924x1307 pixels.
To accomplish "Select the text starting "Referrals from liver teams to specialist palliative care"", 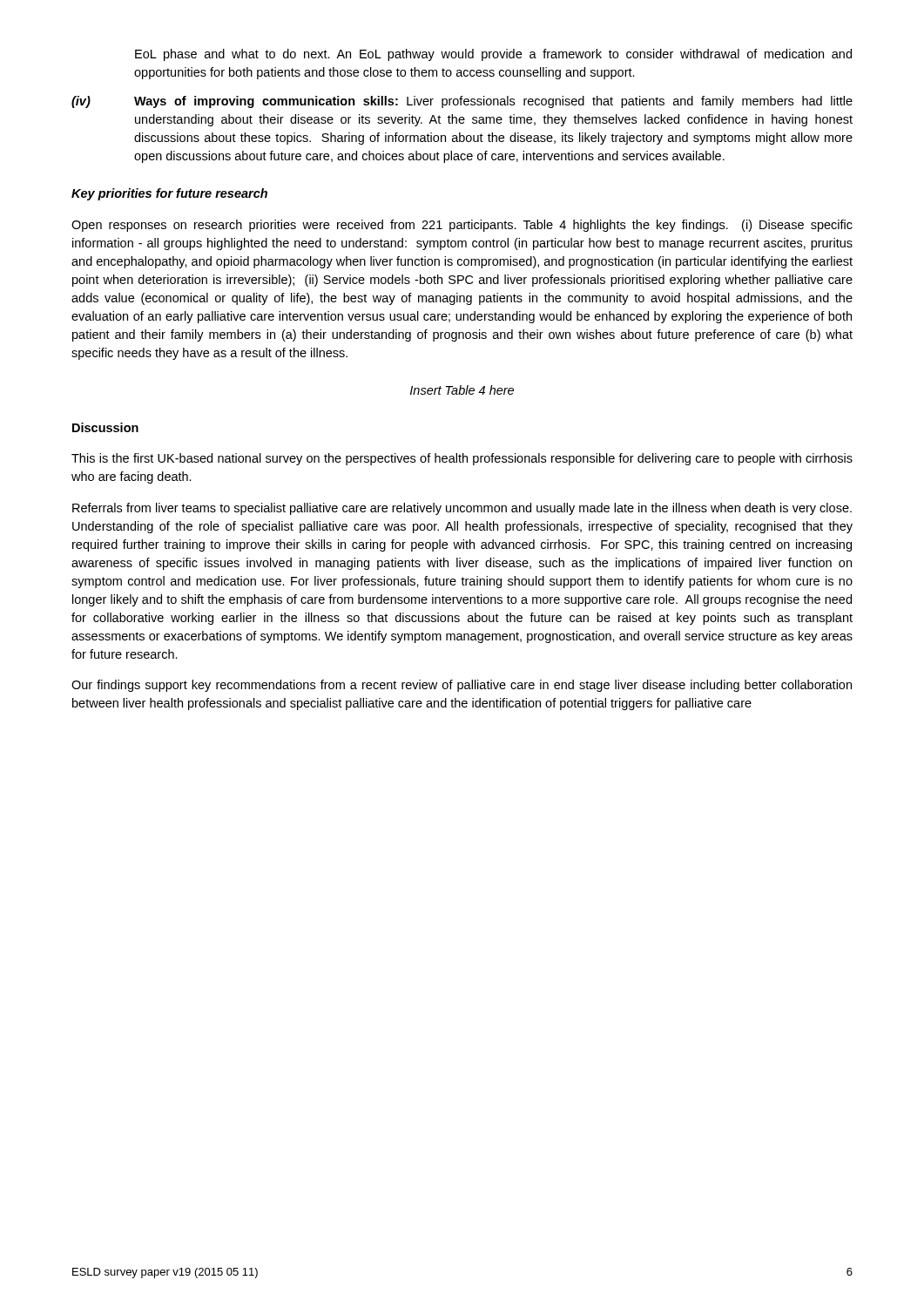I will [x=462, y=582].
